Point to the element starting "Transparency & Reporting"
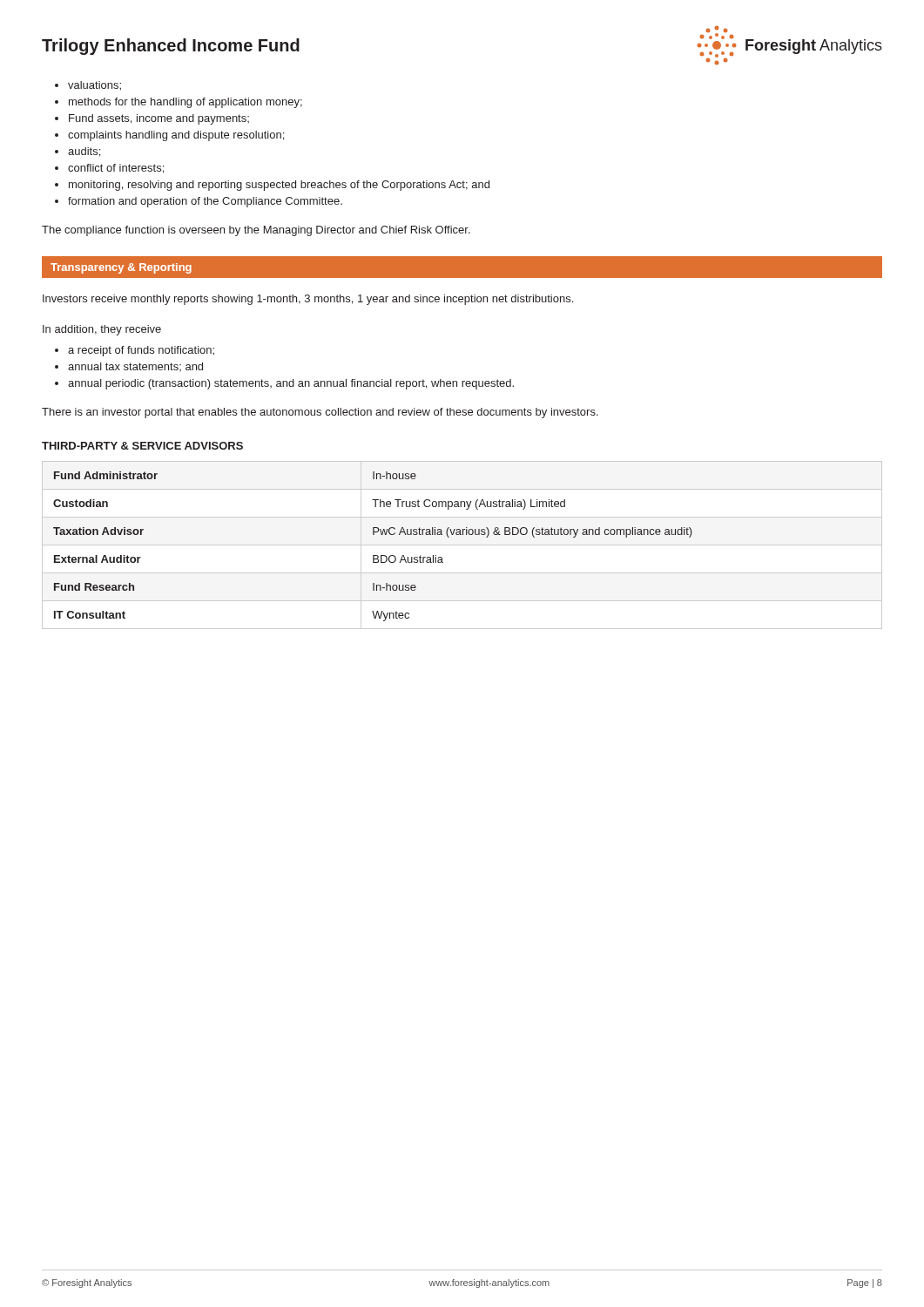The height and width of the screenshot is (1307, 924). coord(121,267)
